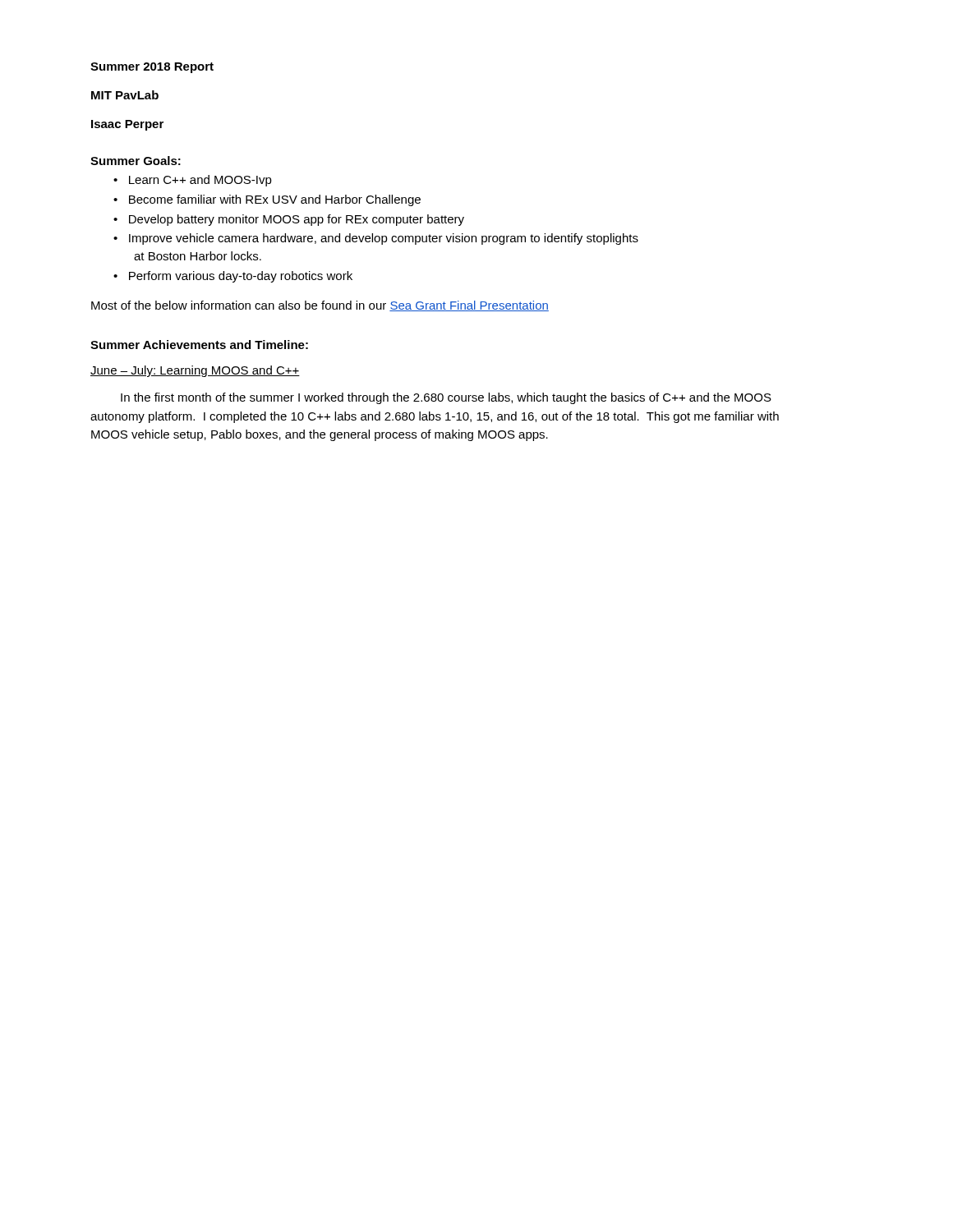Locate the text "Summer 2018 Report"

(x=152, y=66)
